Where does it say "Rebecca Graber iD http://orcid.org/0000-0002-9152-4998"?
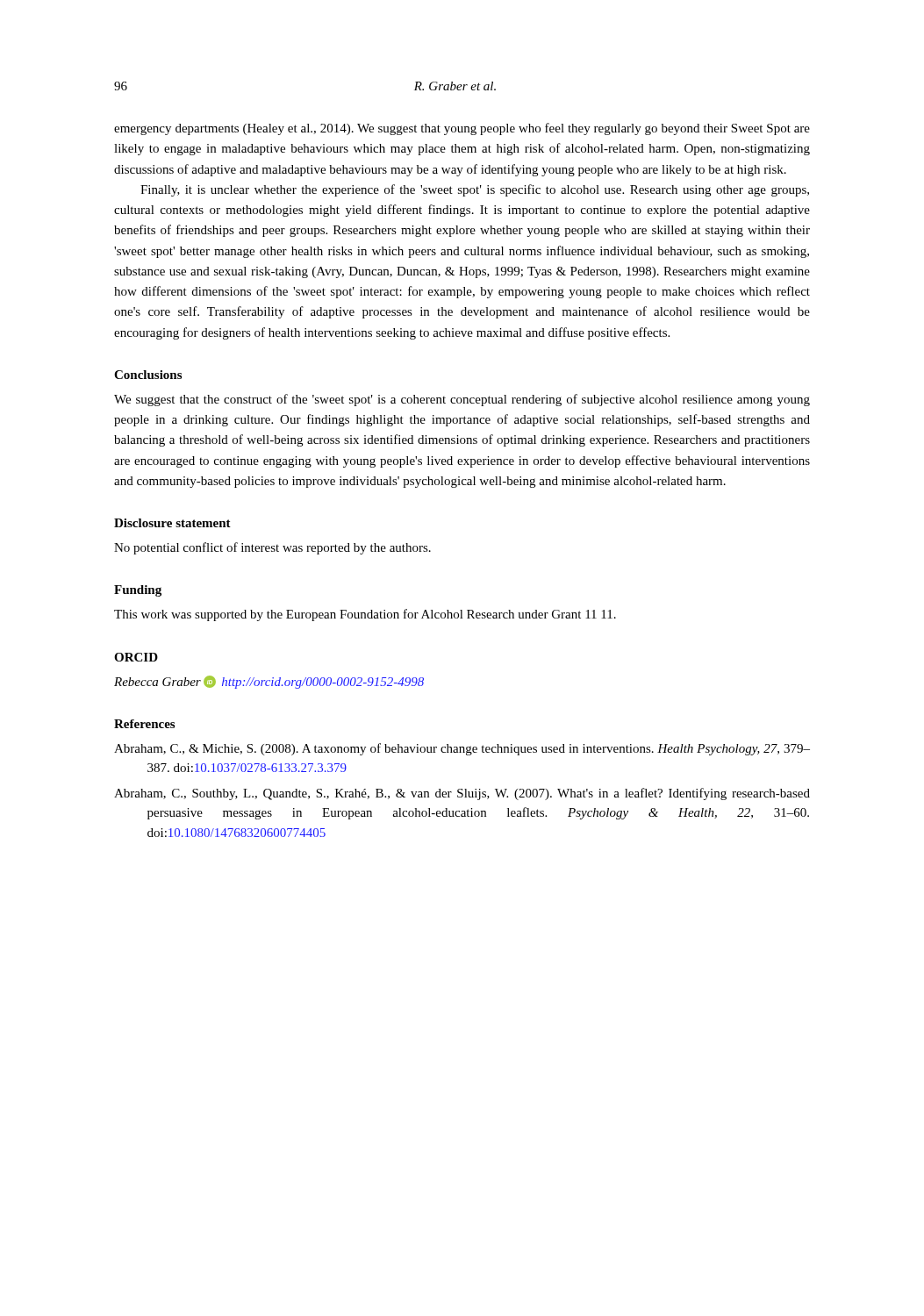The width and height of the screenshot is (924, 1316). (x=269, y=681)
